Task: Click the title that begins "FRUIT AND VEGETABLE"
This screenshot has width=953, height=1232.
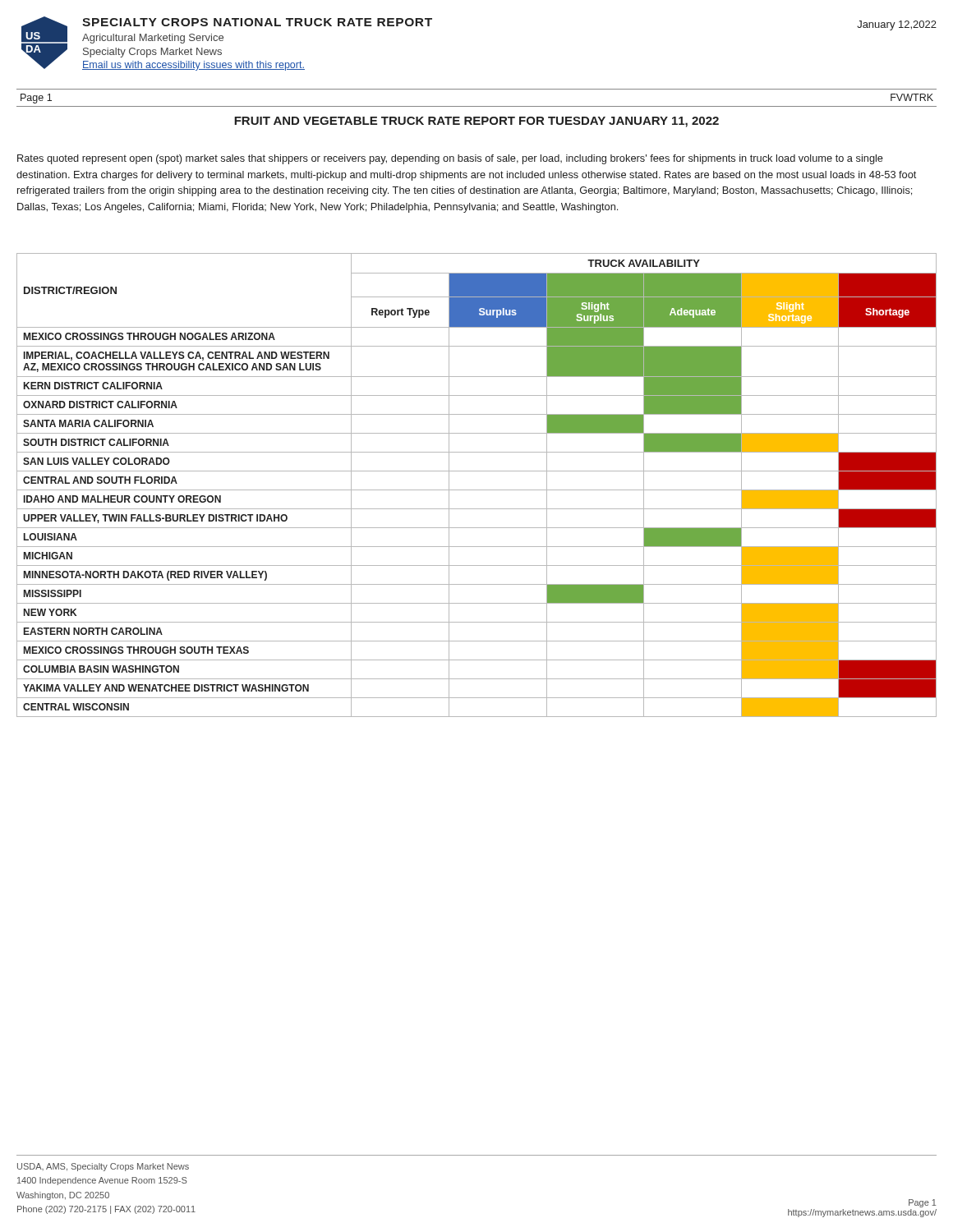Action: coord(476,120)
